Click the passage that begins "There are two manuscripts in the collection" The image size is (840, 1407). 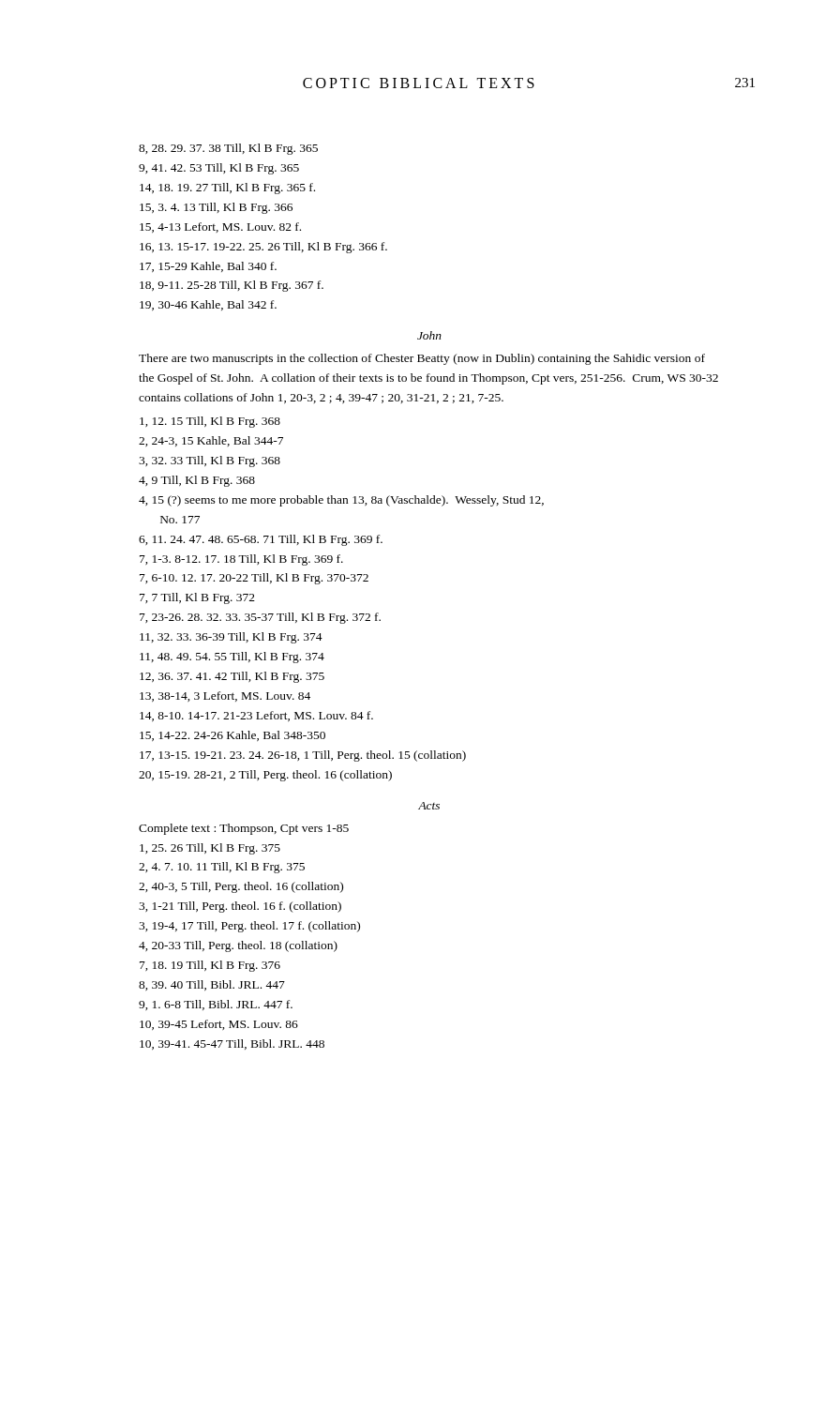pyautogui.click(x=429, y=378)
